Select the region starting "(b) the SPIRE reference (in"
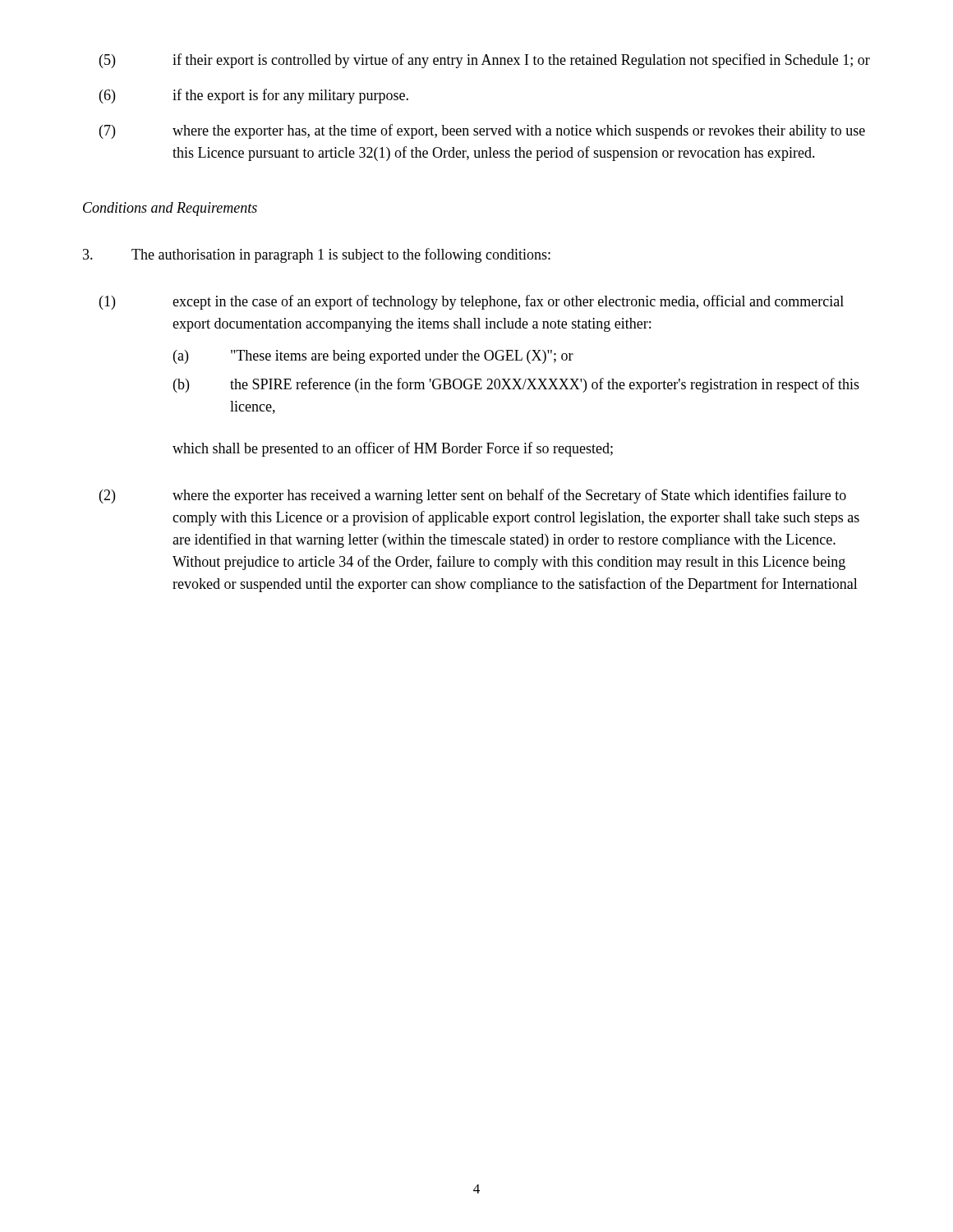Viewport: 953px width, 1232px height. [522, 396]
